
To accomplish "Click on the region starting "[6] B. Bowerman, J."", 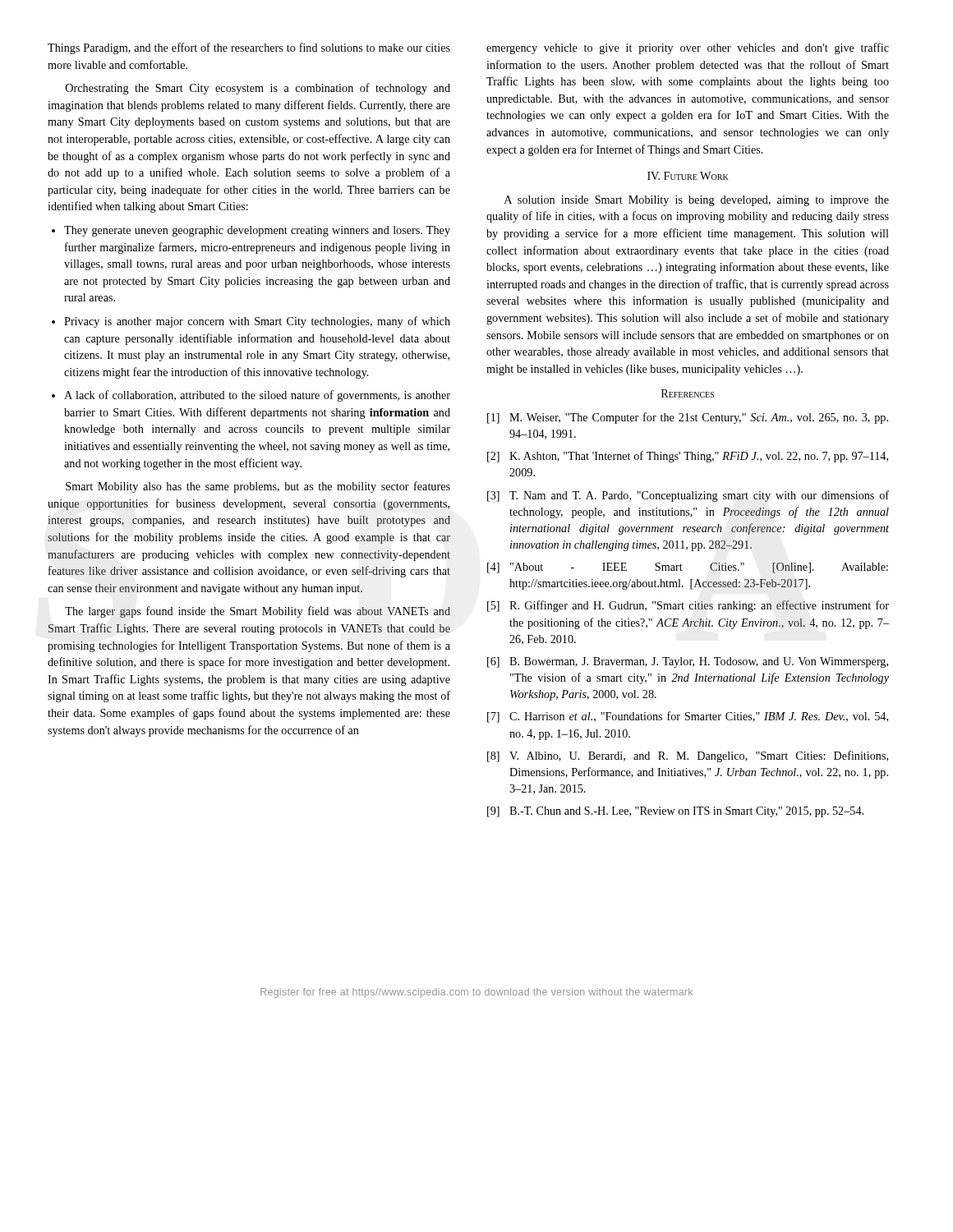I will click(688, 678).
